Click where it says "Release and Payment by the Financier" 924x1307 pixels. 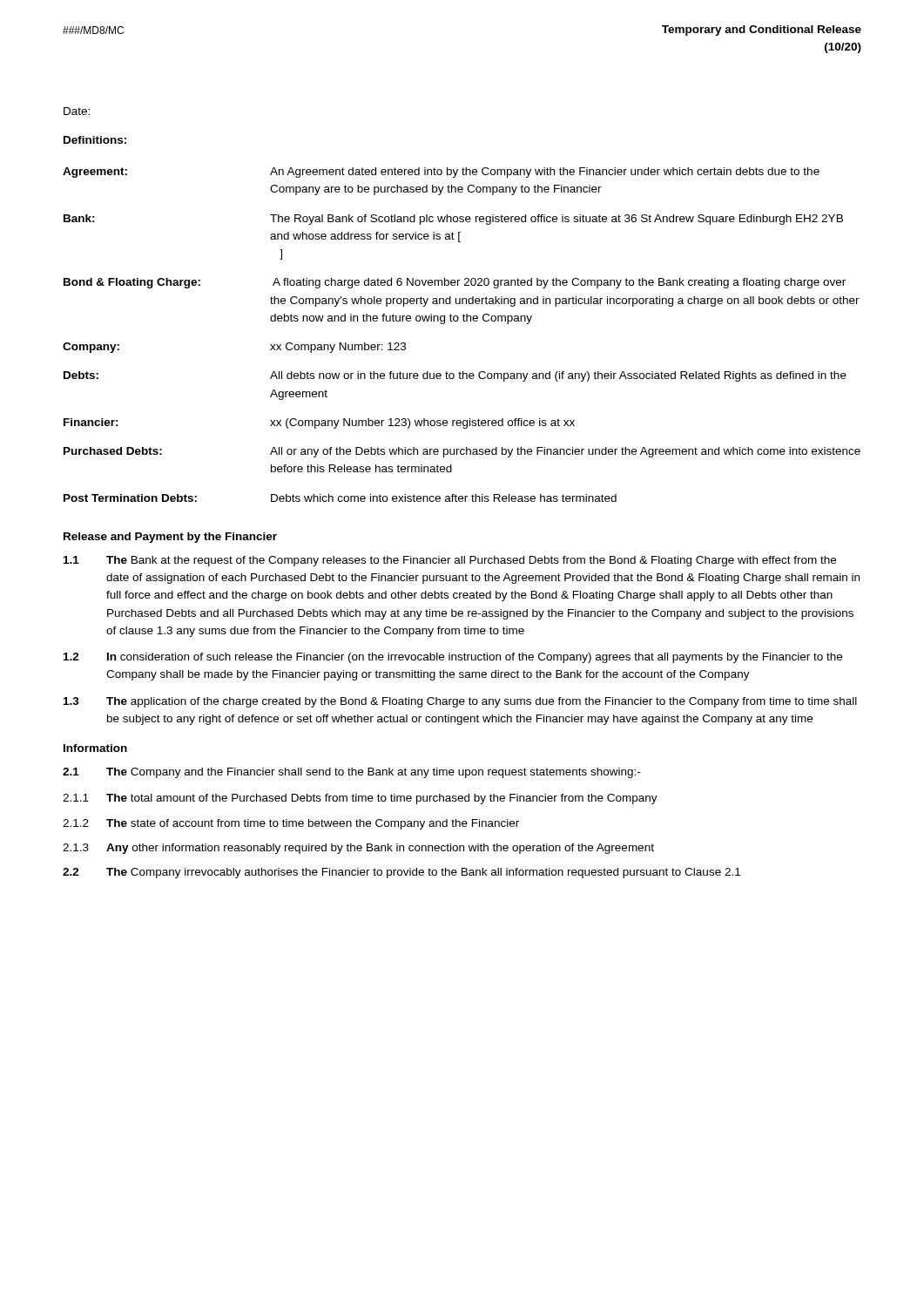click(170, 536)
